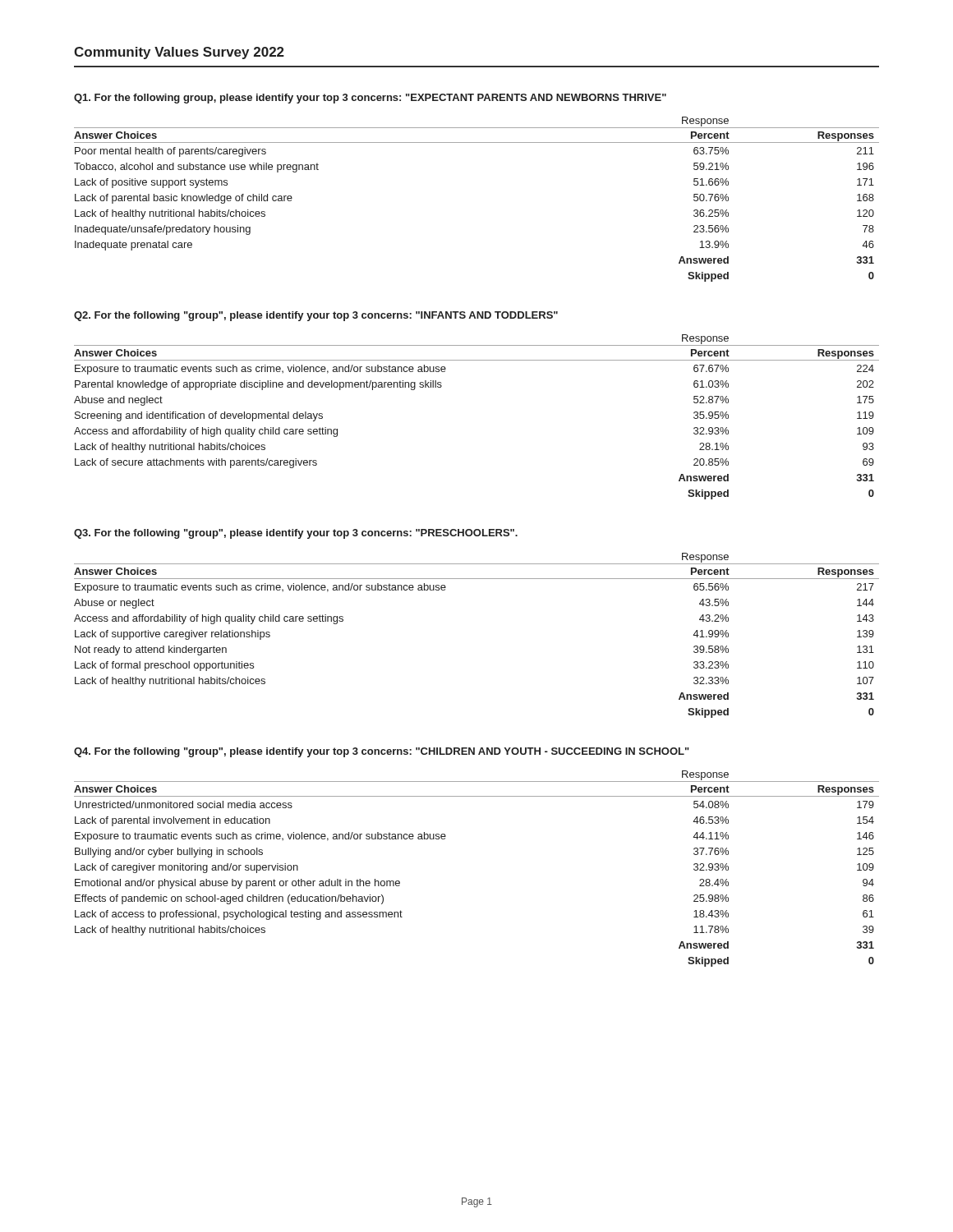
Task: Click on the section header containing "Q4. For the"
Action: [382, 751]
